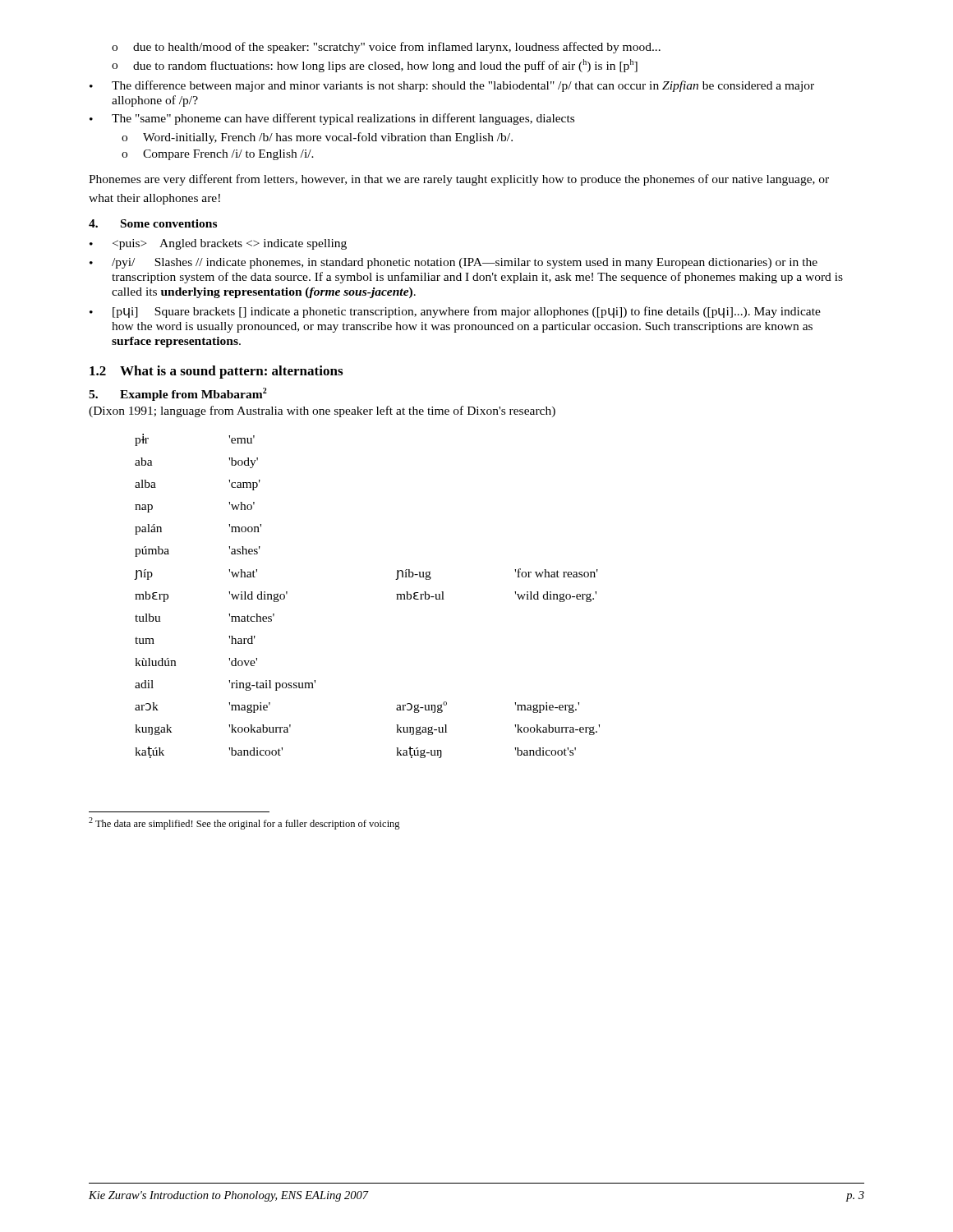Find the text block starting "Phonemes are very different from letters,"
The height and width of the screenshot is (1232, 953).
(467, 188)
